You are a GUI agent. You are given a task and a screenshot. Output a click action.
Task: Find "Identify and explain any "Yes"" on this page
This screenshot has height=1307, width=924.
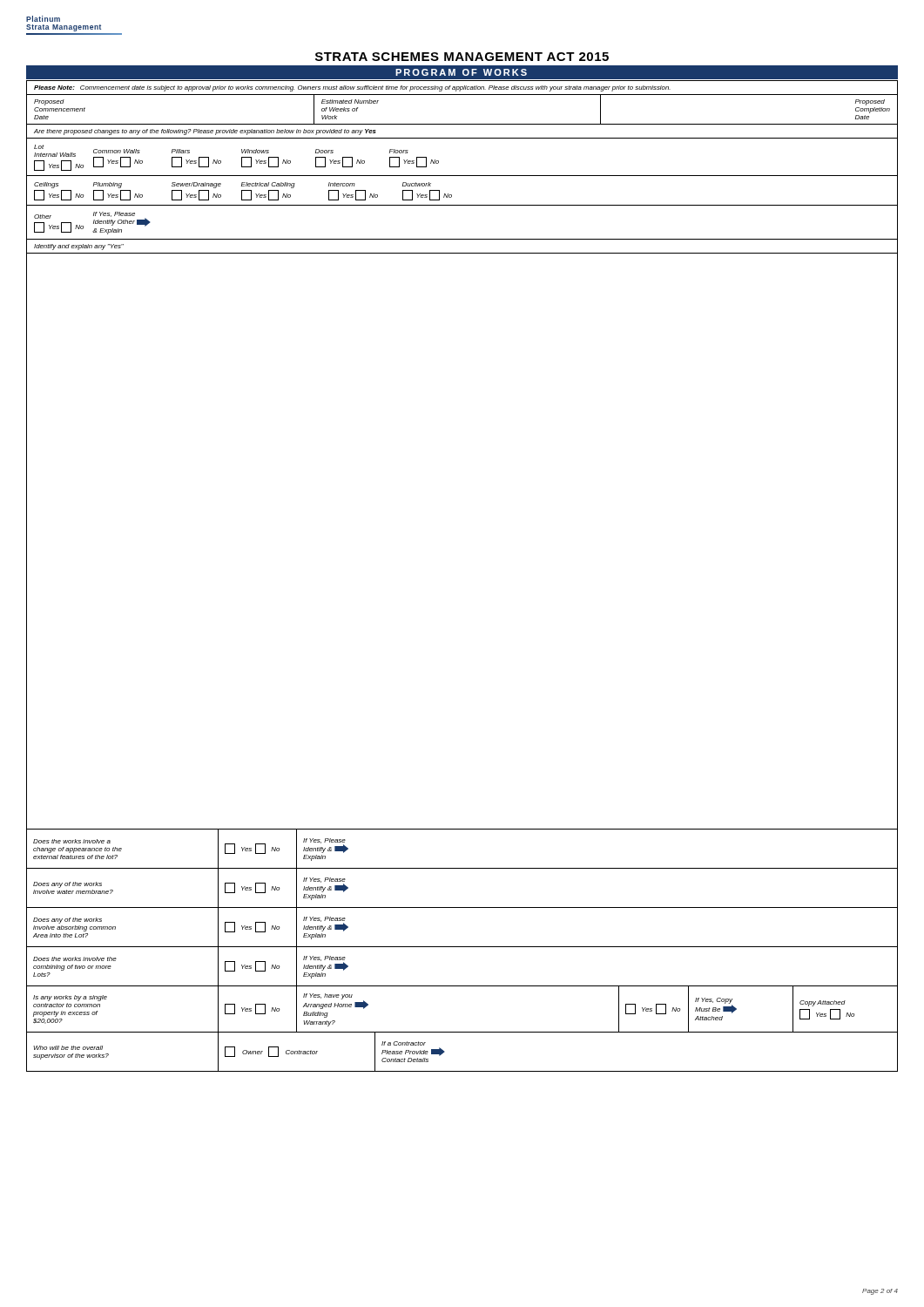(x=79, y=246)
